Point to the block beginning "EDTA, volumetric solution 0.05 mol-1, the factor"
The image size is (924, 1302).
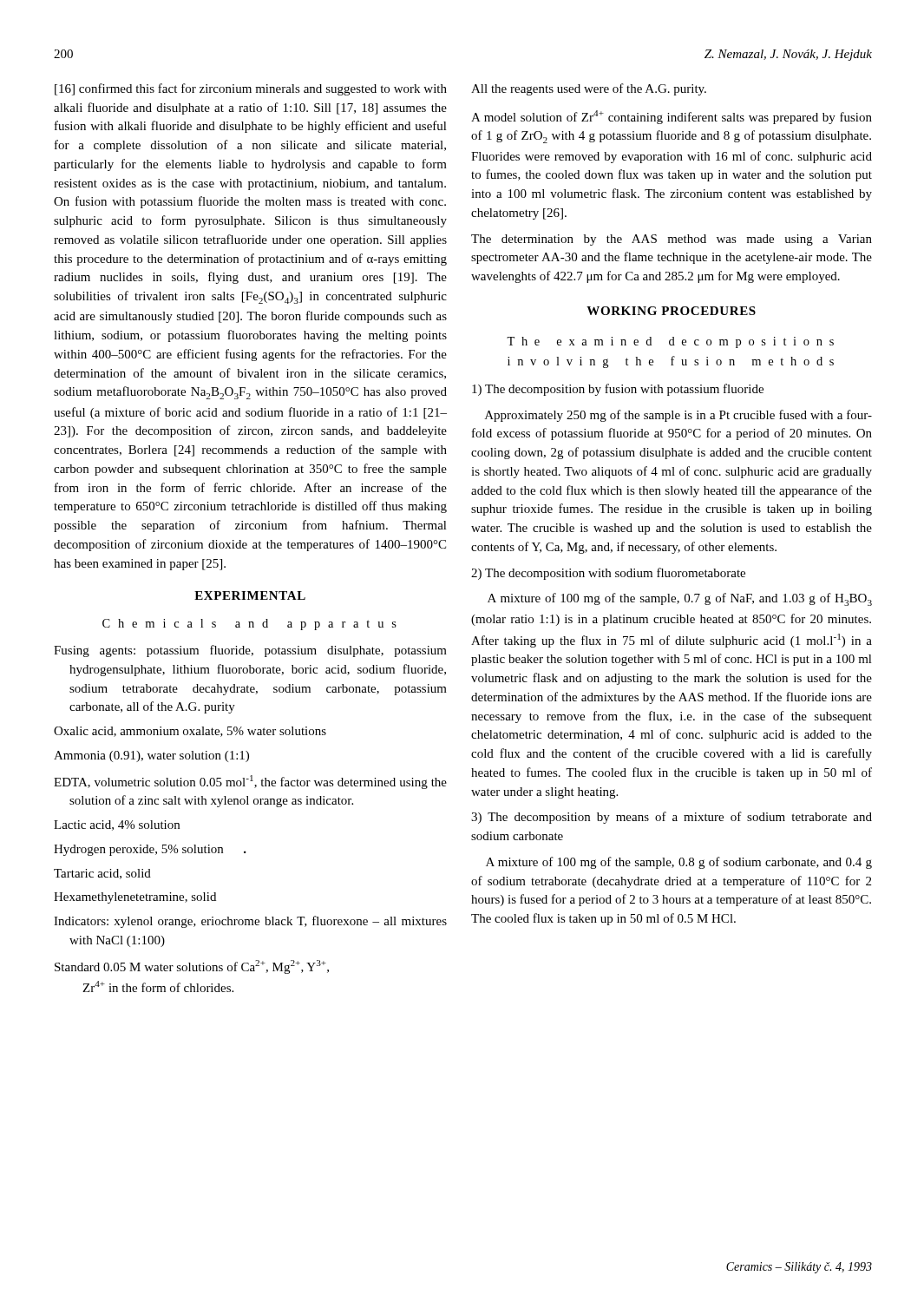(250, 790)
